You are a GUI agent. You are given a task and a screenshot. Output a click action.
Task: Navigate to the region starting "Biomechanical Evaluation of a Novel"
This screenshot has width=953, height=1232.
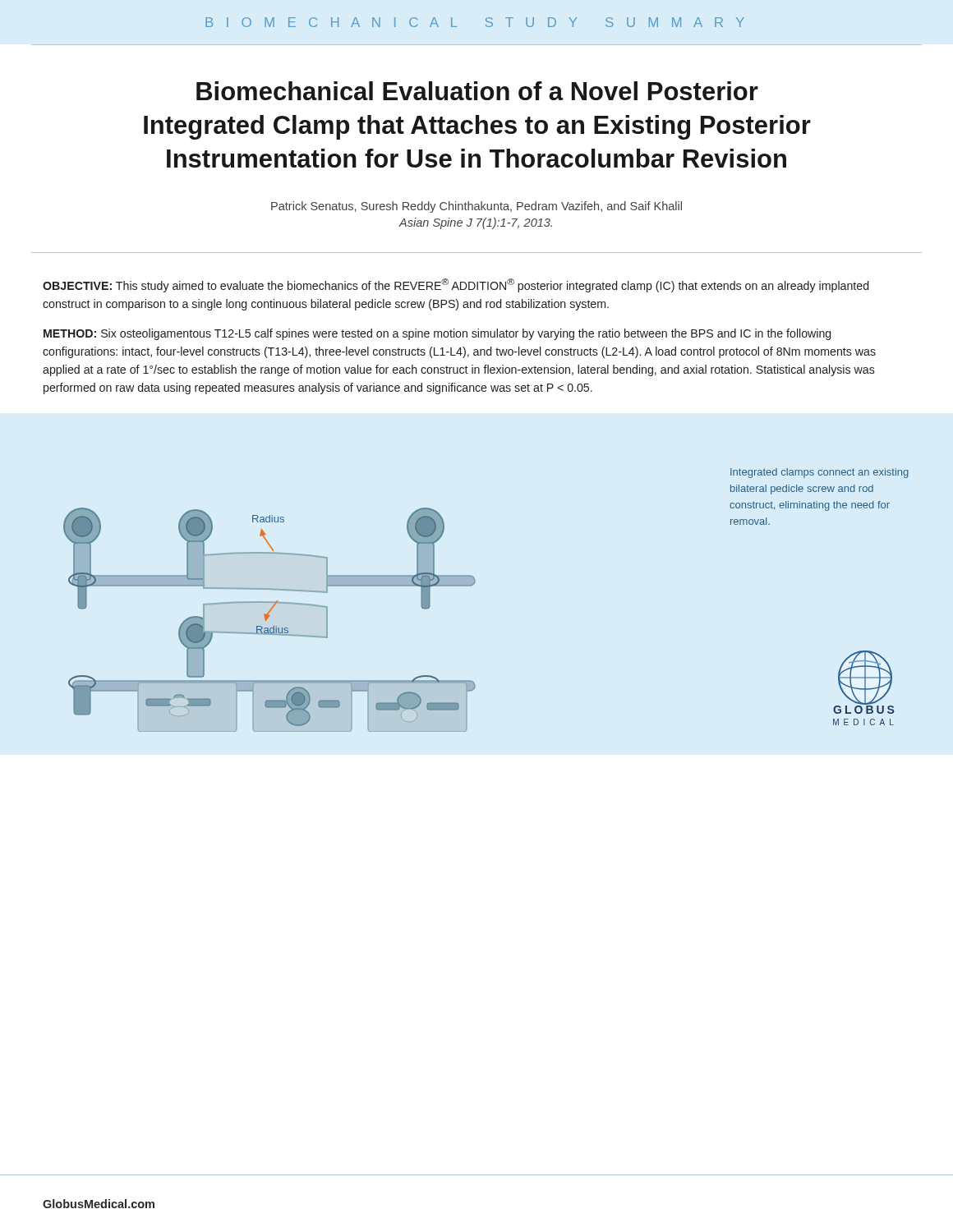click(x=476, y=126)
